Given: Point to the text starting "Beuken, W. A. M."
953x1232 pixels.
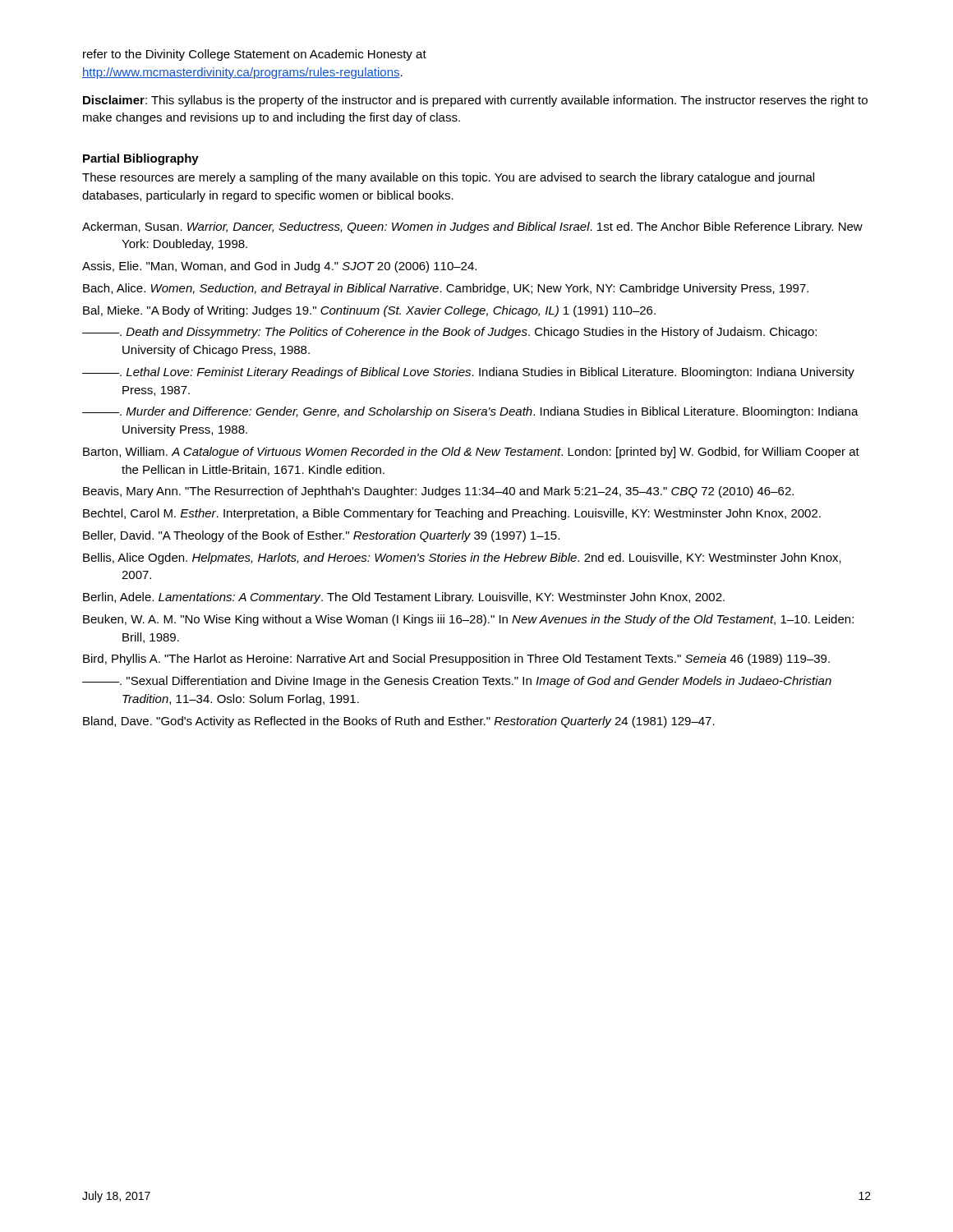Looking at the screenshot, I should [x=468, y=628].
